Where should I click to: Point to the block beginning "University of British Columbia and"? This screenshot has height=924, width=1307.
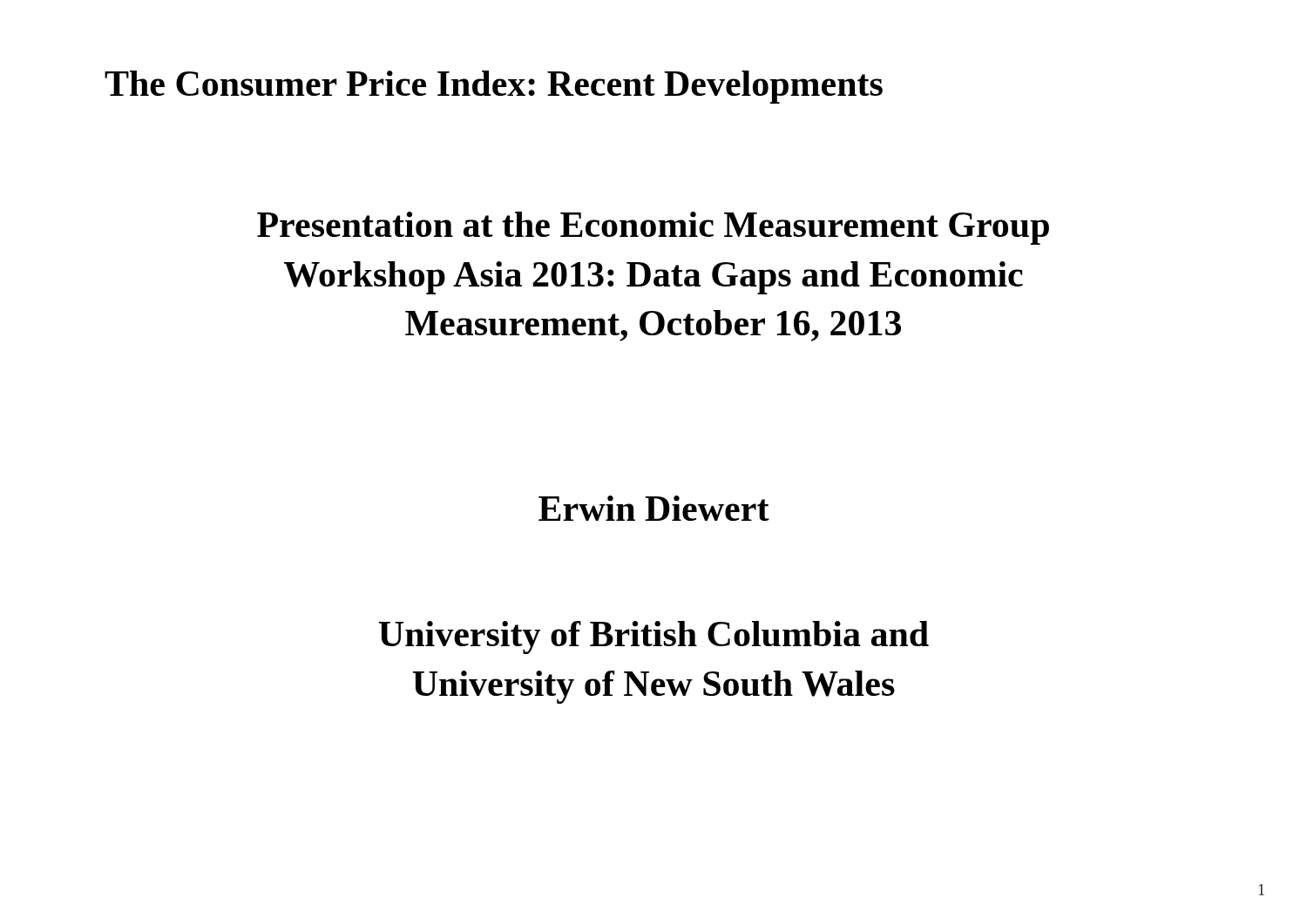click(x=654, y=659)
